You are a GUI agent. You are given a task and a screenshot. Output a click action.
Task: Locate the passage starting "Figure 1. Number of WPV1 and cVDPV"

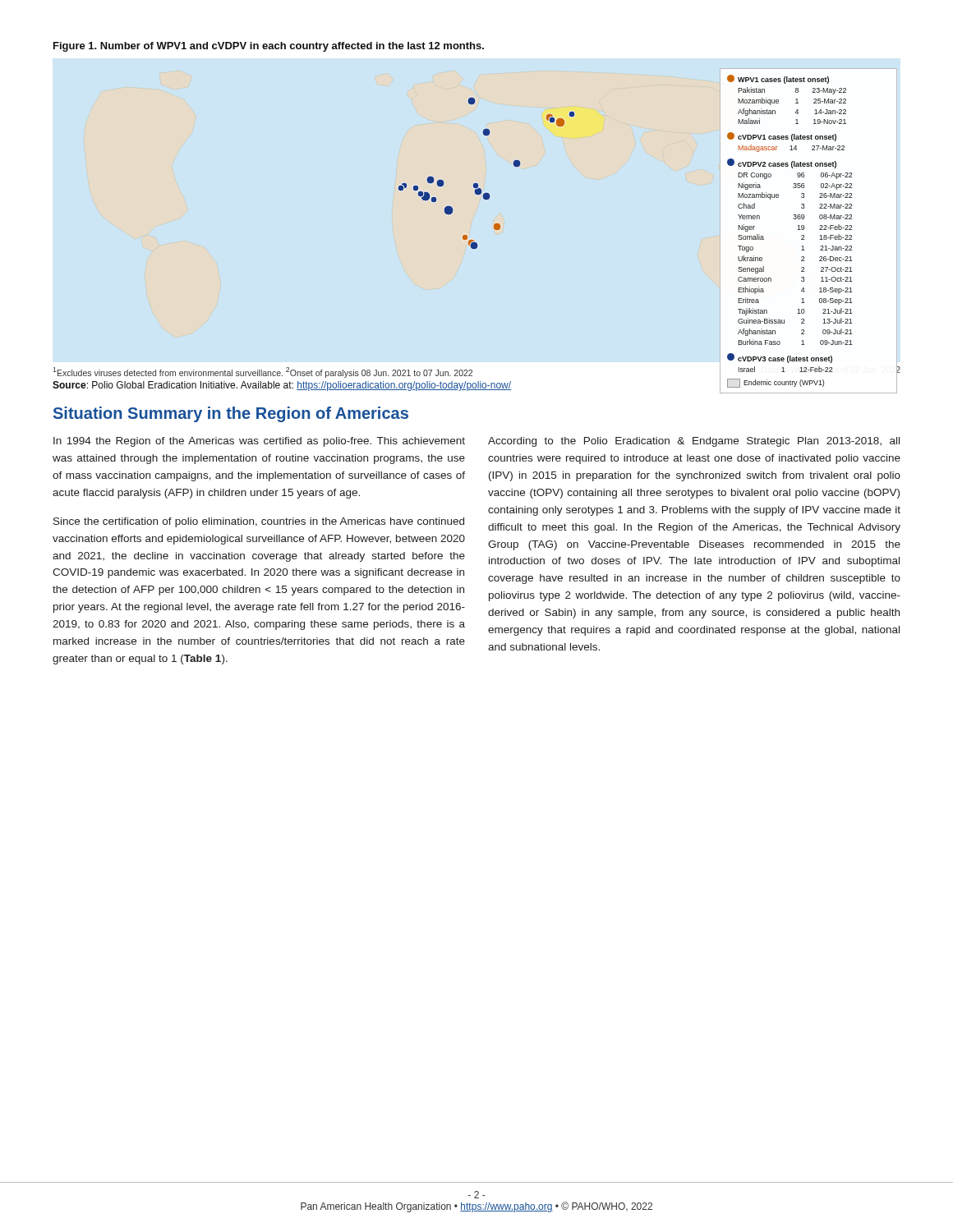click(x=269, y=46)
